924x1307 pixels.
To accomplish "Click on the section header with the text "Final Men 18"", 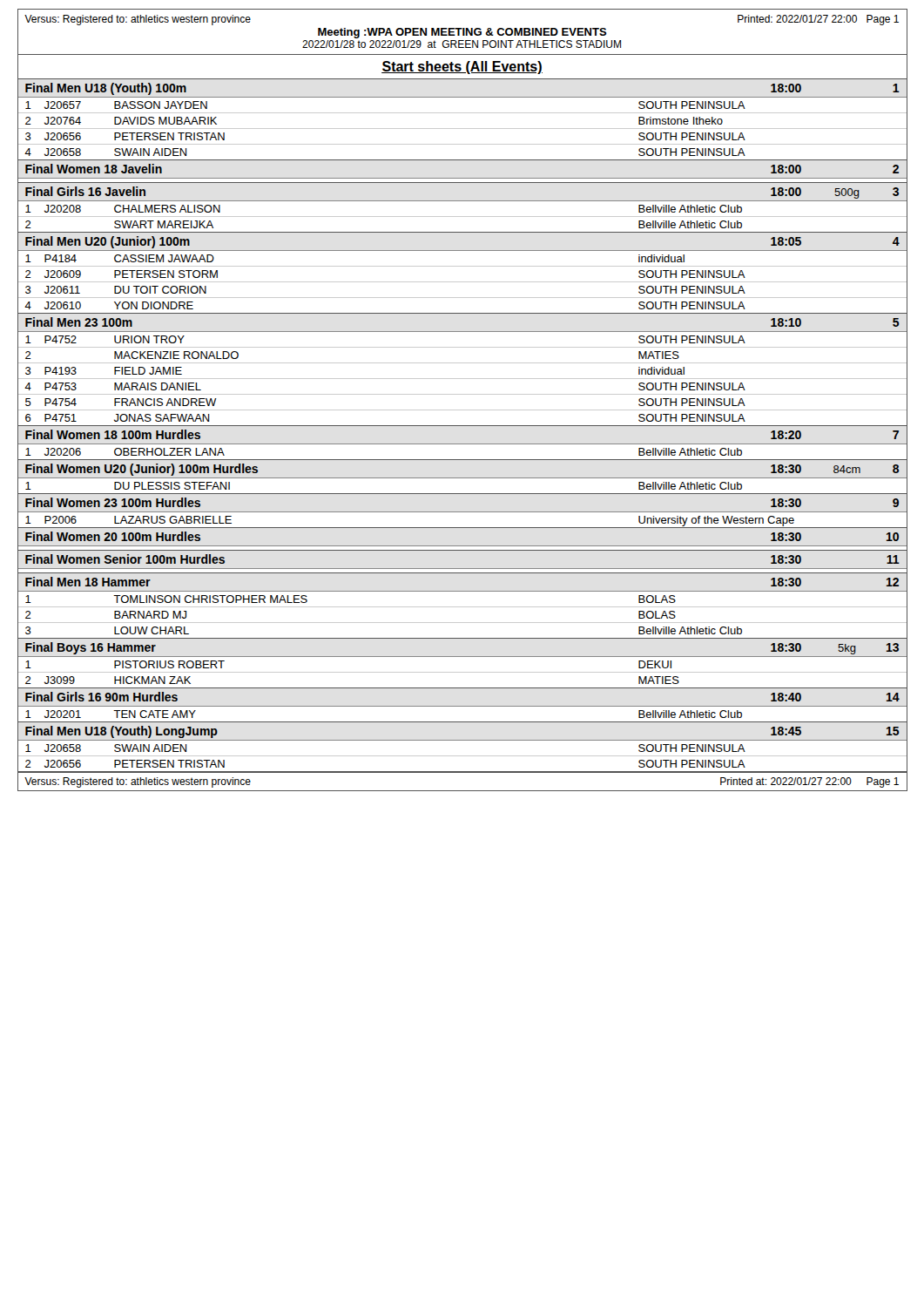I will tap(462, 582).
